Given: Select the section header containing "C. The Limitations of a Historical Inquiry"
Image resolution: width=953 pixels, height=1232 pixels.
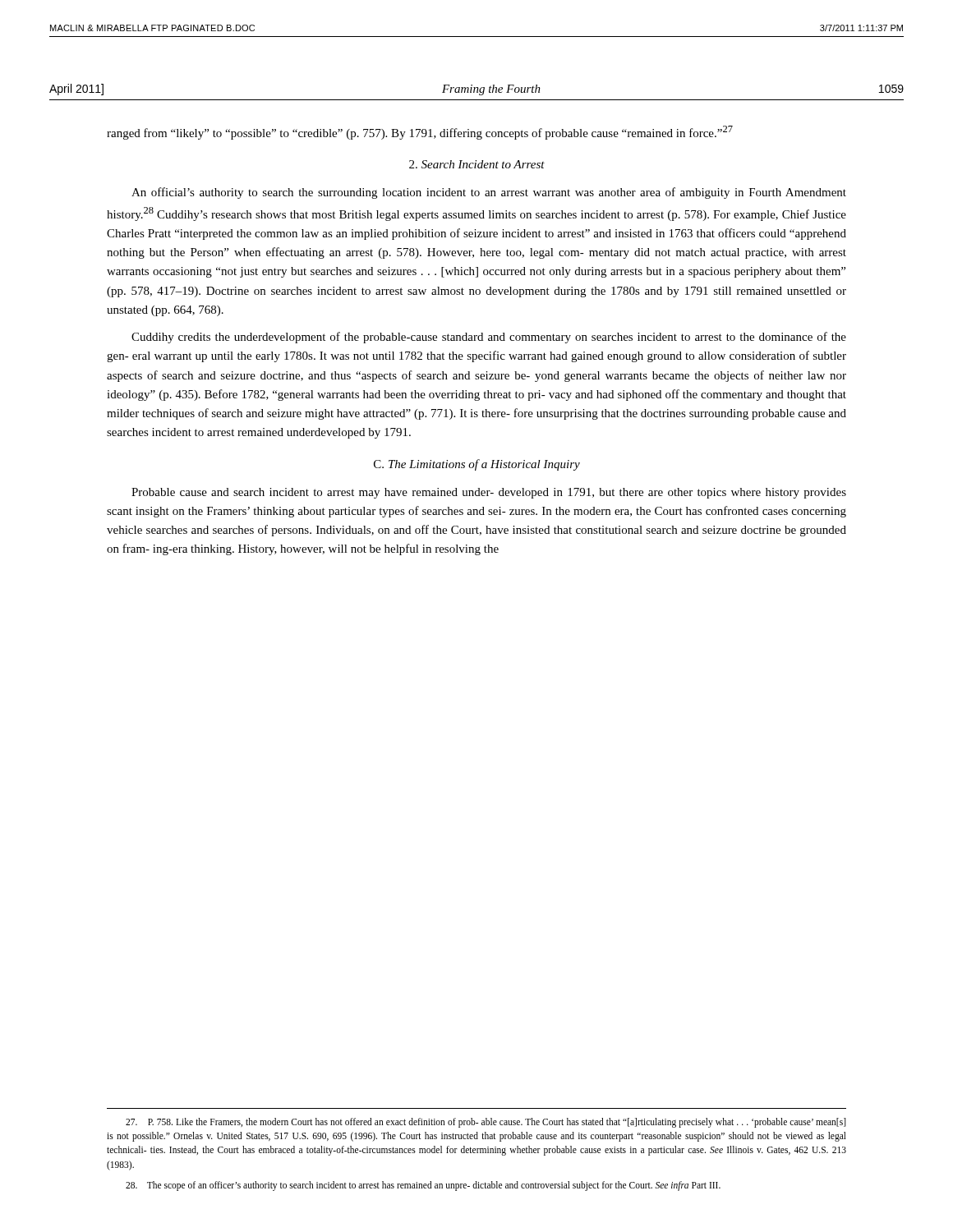Looking at the screenshot, I should pyautogui.click(x=476, y=464).
